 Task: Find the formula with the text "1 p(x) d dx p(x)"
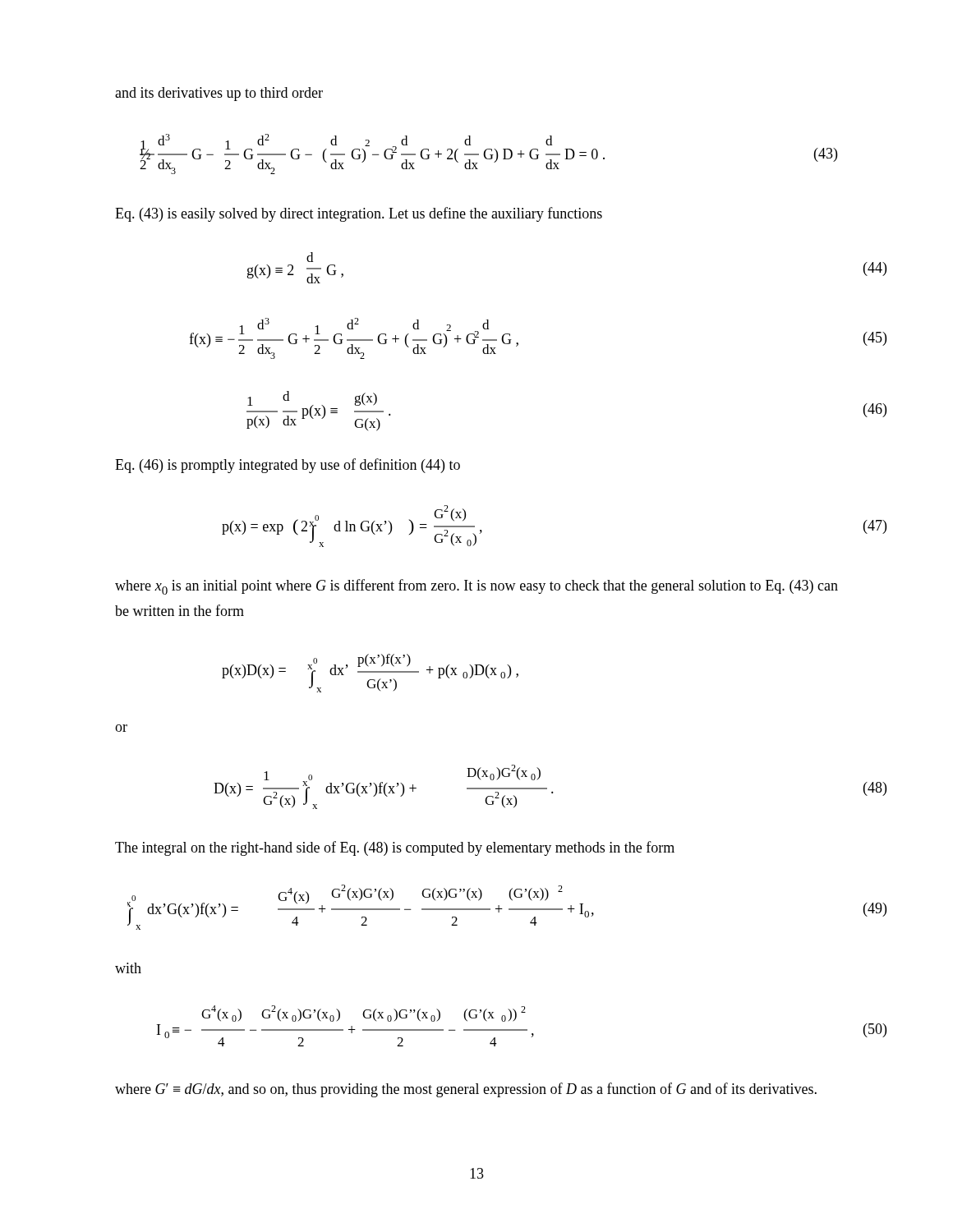pyautogui.click(x=319, y=411)
